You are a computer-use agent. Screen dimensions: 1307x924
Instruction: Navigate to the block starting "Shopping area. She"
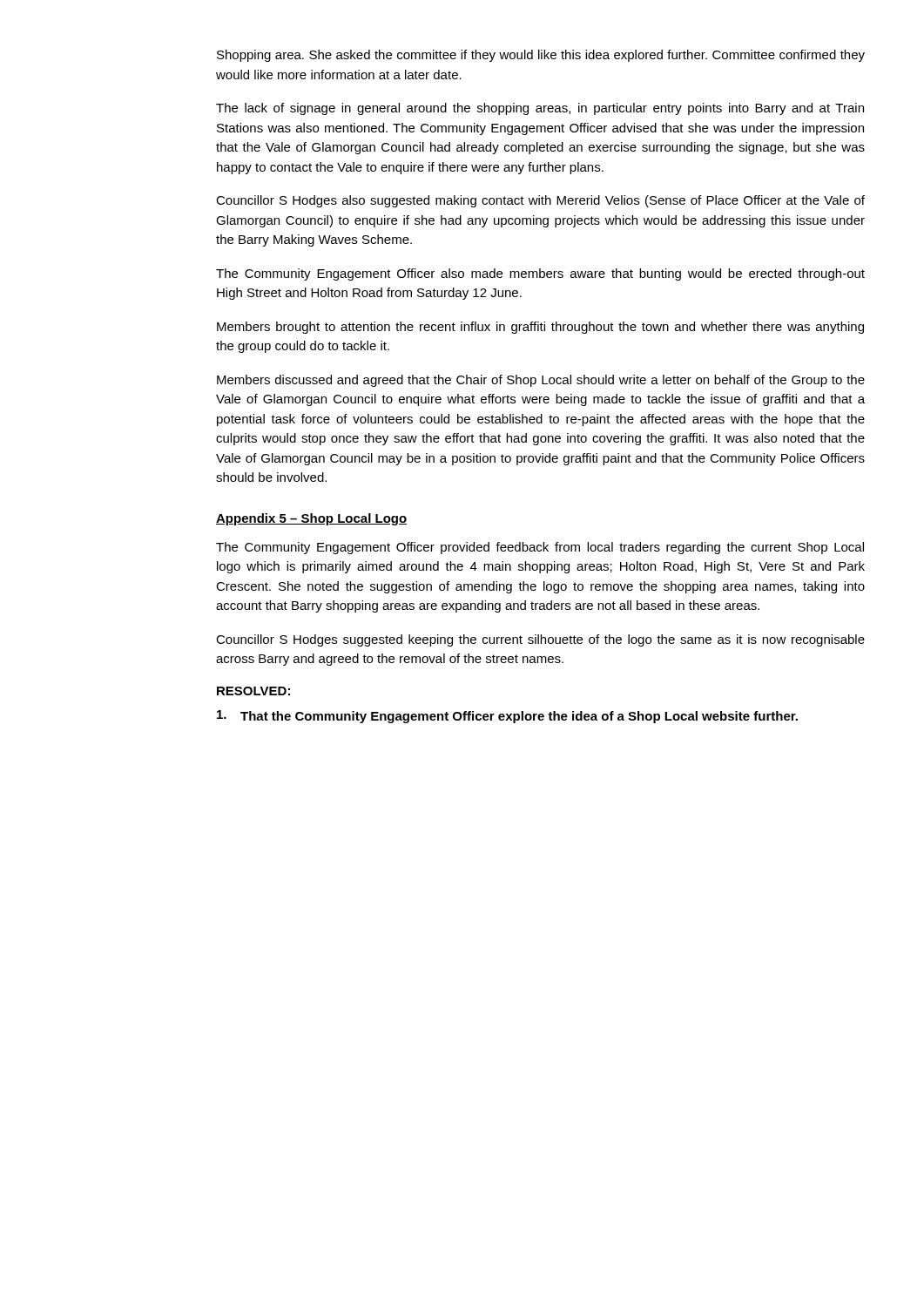540,64
